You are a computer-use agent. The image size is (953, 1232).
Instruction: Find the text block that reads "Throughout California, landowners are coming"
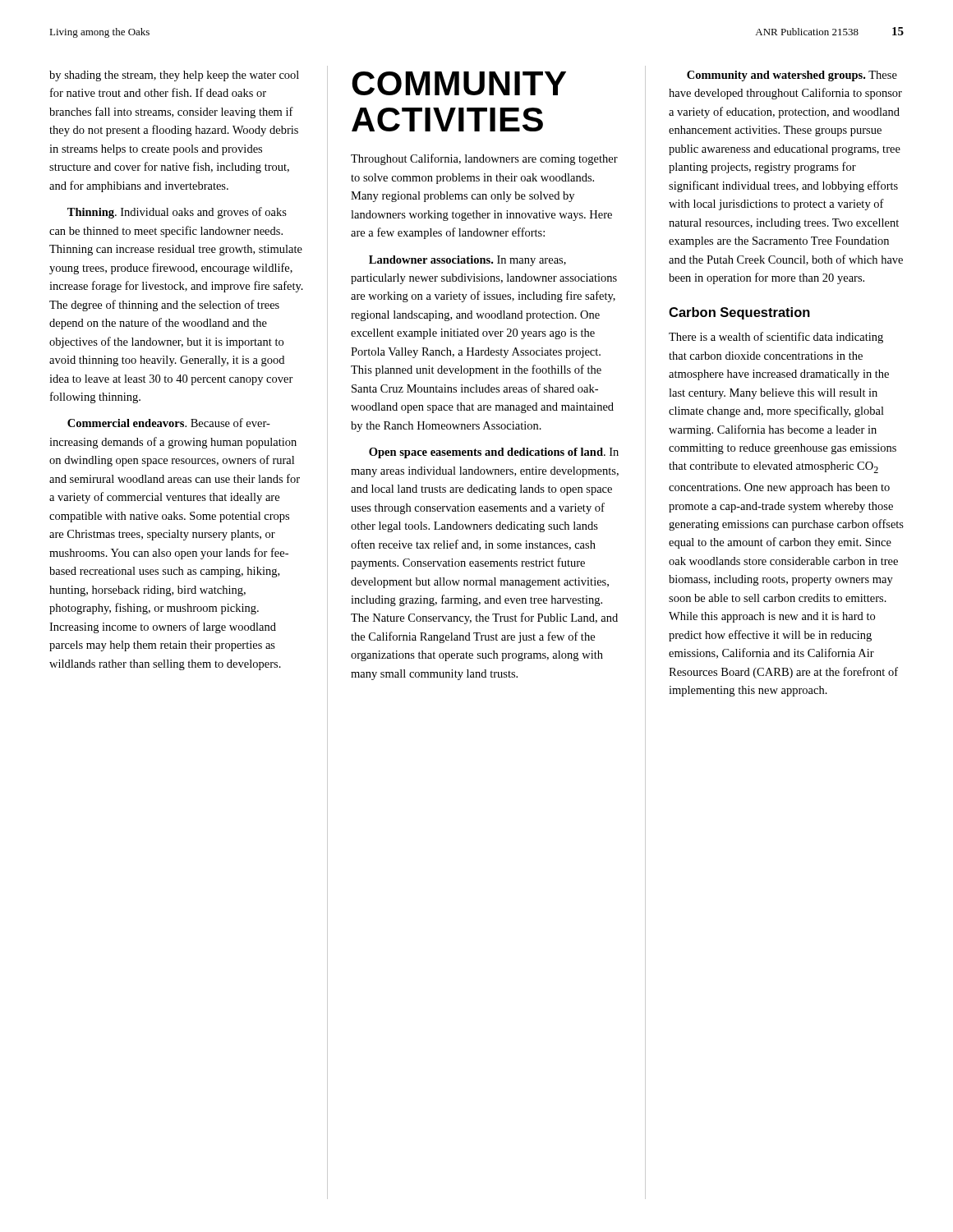486,416
